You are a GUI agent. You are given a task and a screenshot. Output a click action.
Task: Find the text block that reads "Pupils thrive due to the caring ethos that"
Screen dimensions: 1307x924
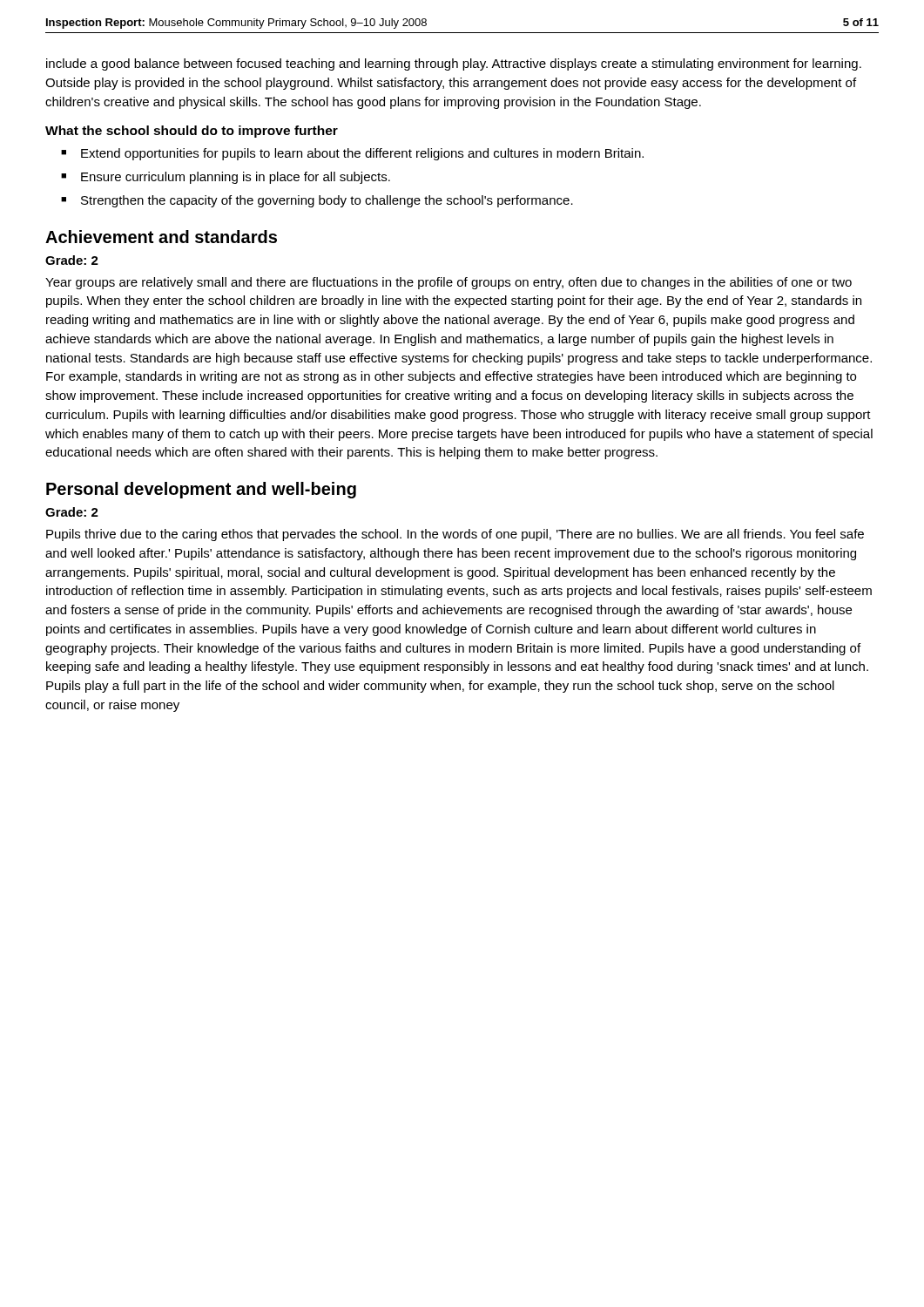459,619
